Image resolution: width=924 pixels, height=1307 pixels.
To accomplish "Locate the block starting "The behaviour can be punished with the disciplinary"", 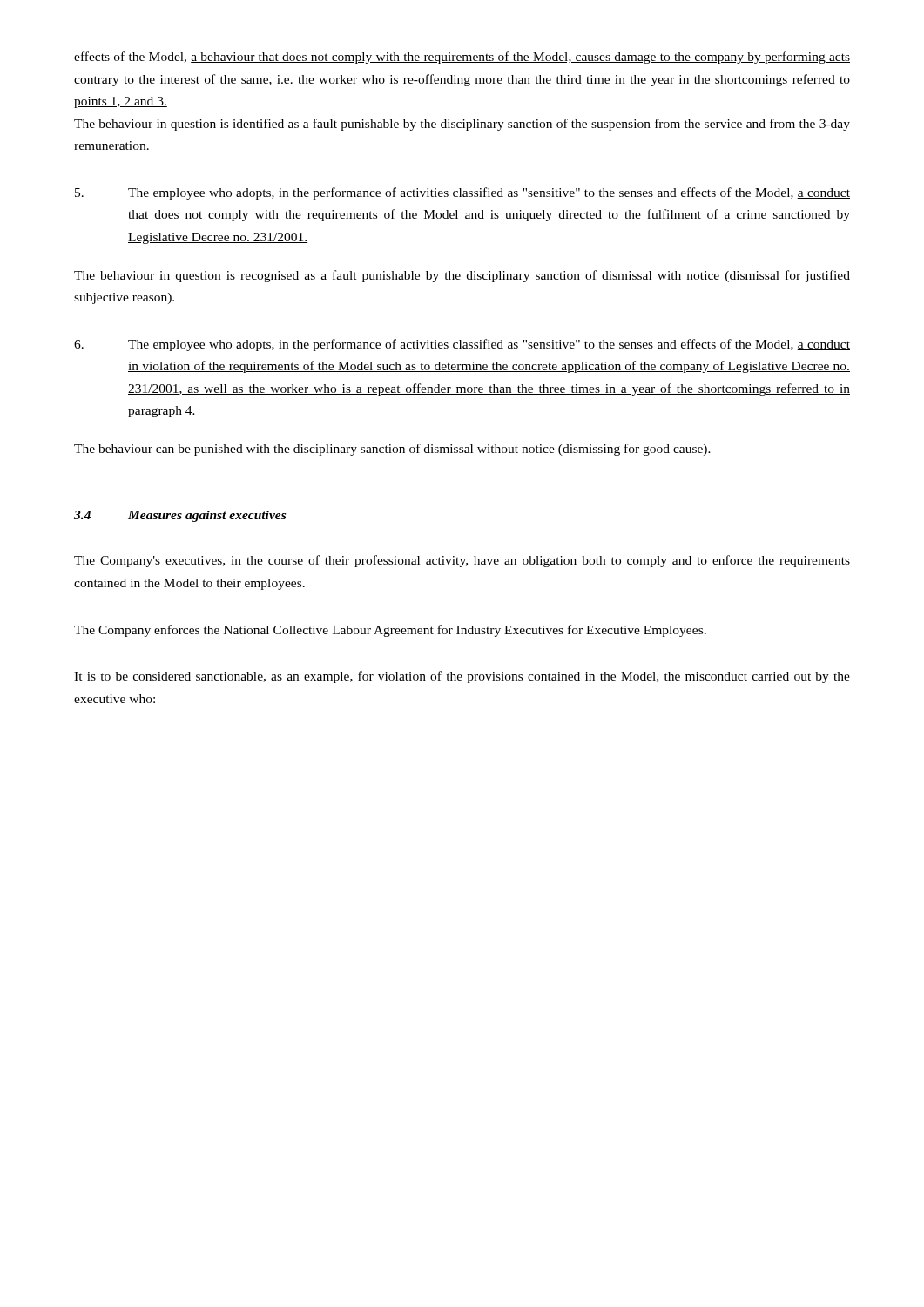I will 392,448.
